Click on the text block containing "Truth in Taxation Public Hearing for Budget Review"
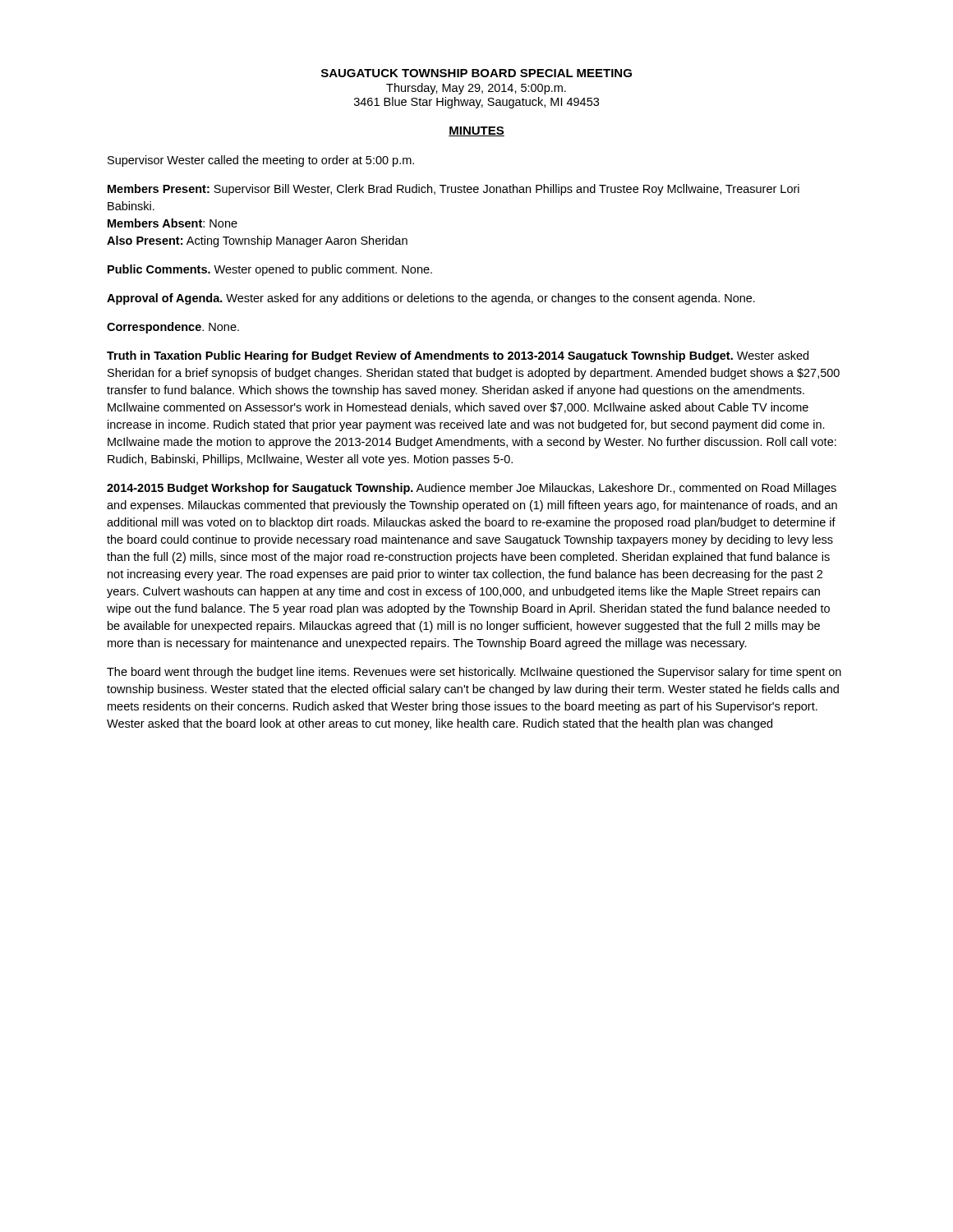Viewport: 953px width, 1232px height. [x=473, y=407]
